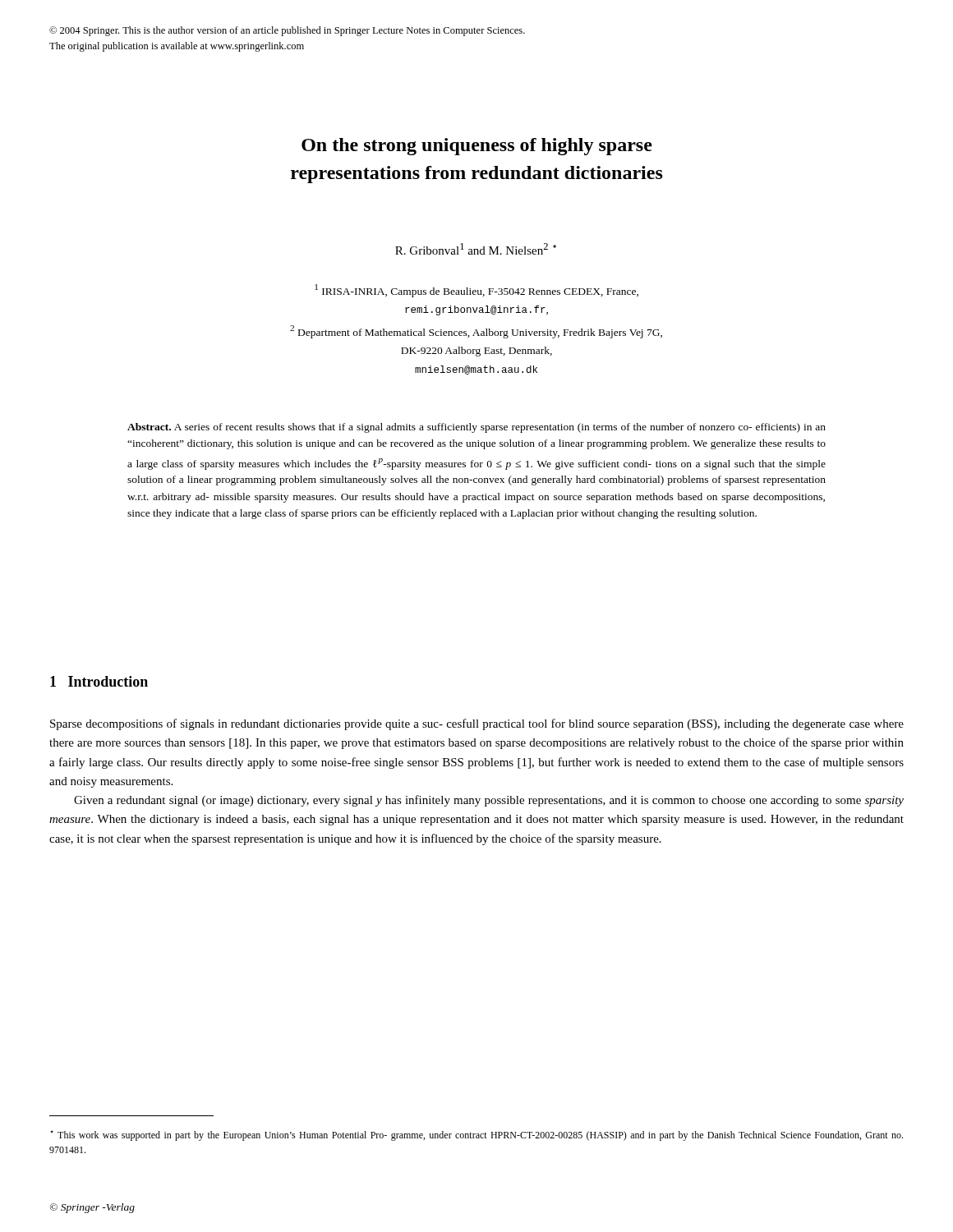This screenshot has width=953, height=1232.
Task: Find the title that reads "On the strong uniqueness of highly sparserepresentations"
Action: click(476, 159)
